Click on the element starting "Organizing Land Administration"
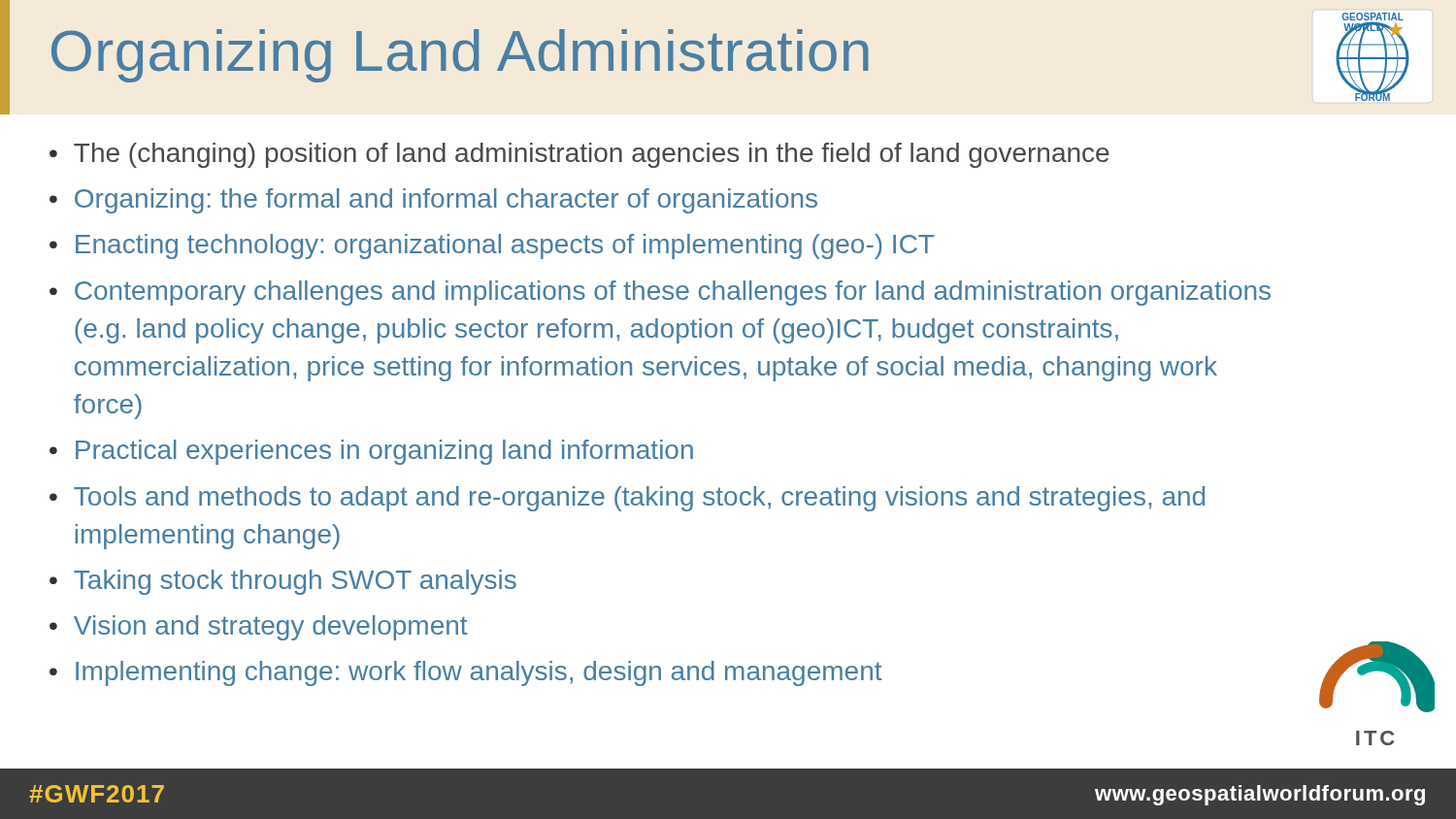This screenshot has height=819, width=1456. pyautogui.click(x=460, y=51)
